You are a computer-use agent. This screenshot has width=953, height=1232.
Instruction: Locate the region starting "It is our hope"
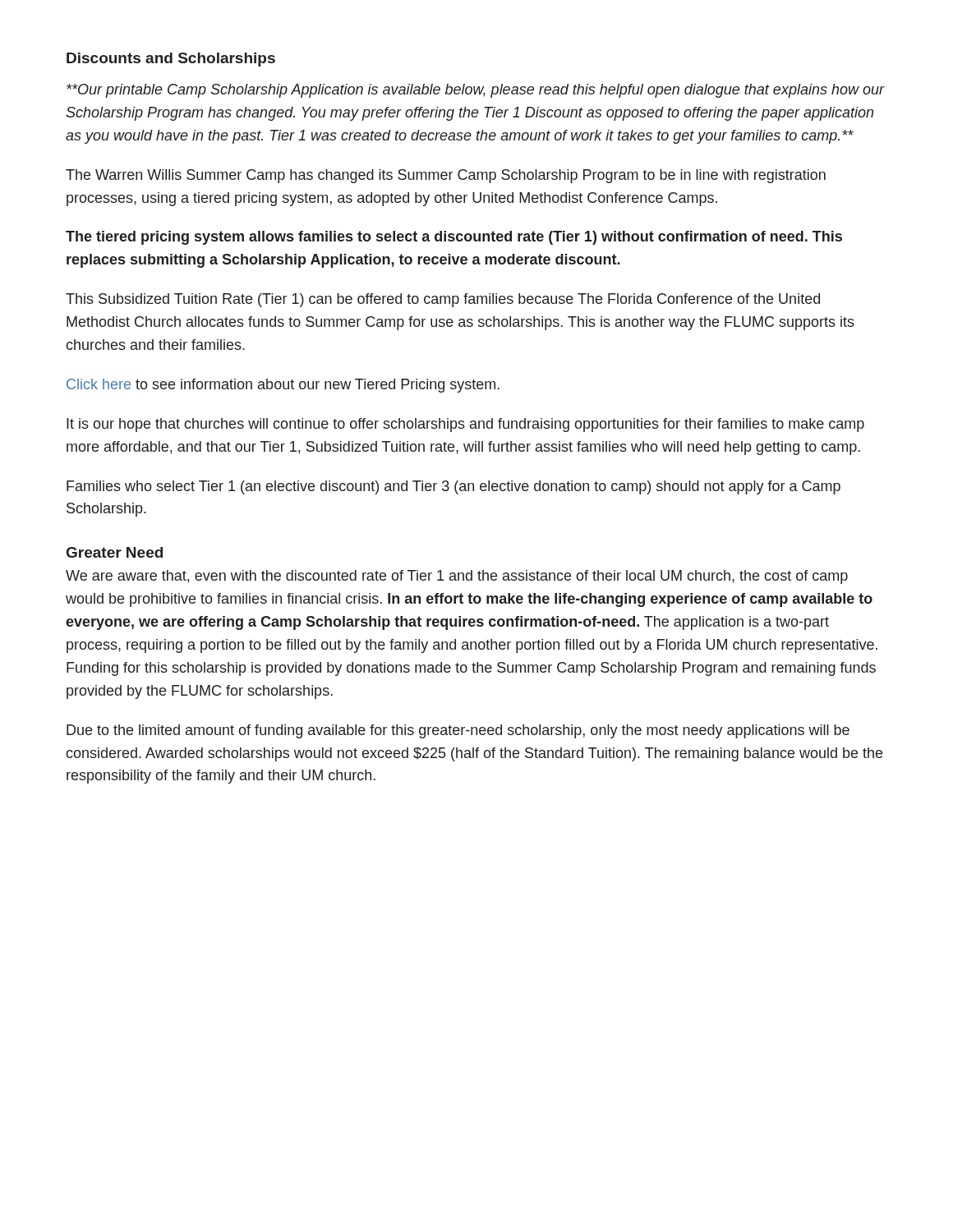coord(465,435)
